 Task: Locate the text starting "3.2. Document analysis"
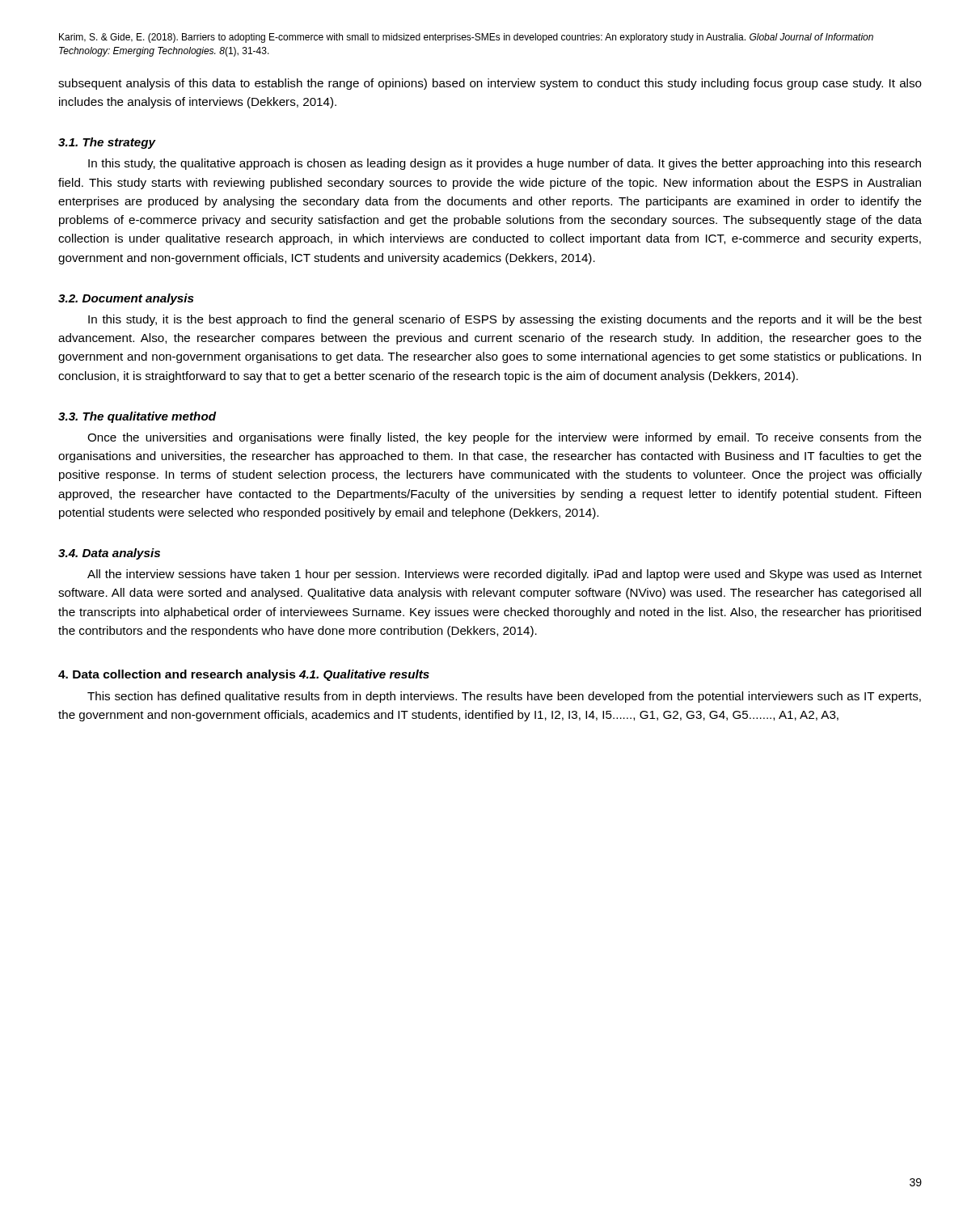pyautogui.click(x=126, y=298)
